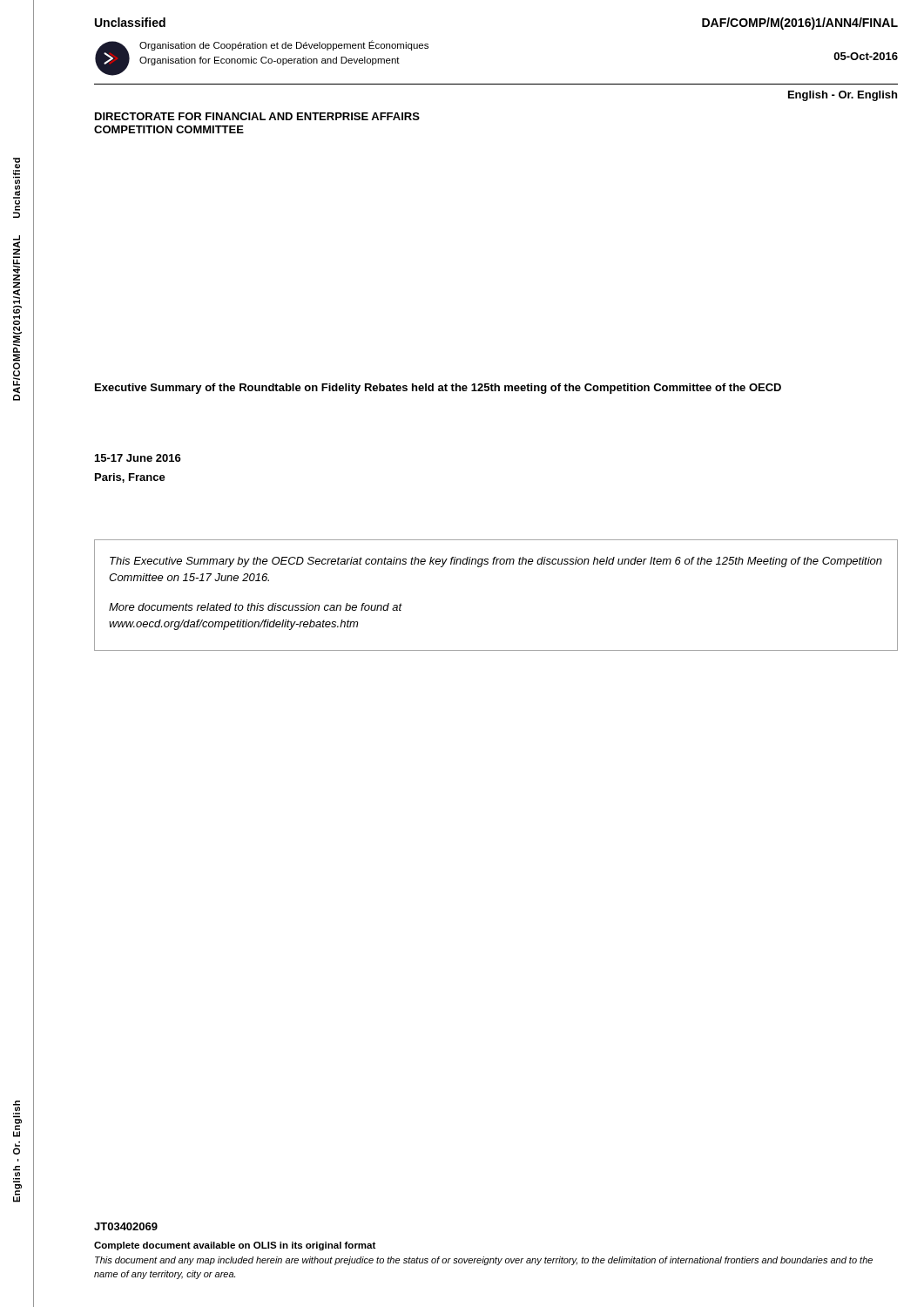Image resolution: width=924 pixels, height=1307 pixels.
Task: Find the title on this page that starts "Executive Summary of the Roundtable on Fidelity"
Action: tap(438, 387)
